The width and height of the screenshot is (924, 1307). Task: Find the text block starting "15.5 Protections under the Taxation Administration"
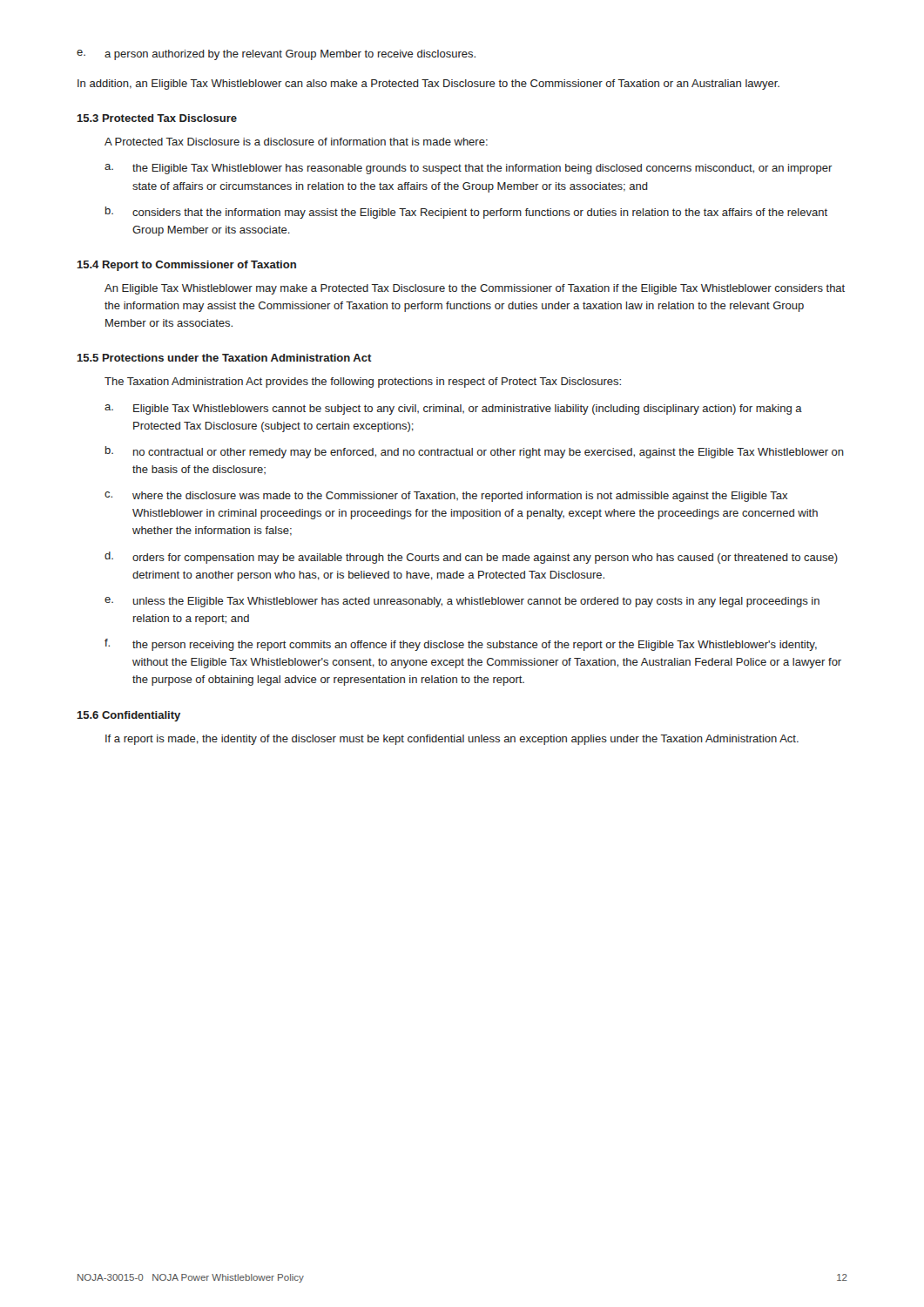pyautogui.click(x=224, y=358)
